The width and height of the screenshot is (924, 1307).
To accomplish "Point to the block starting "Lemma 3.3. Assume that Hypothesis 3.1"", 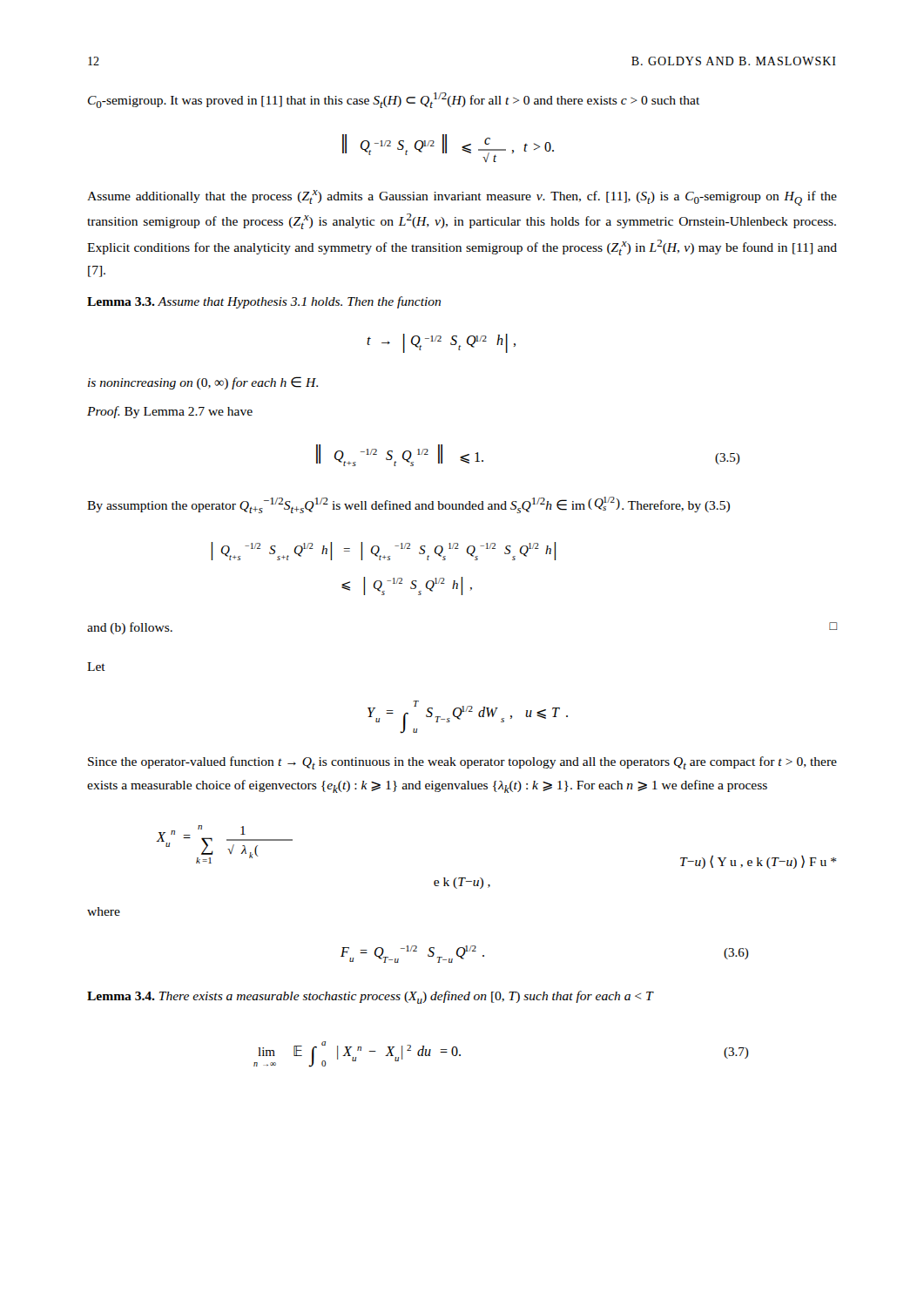I will (264, 301).
